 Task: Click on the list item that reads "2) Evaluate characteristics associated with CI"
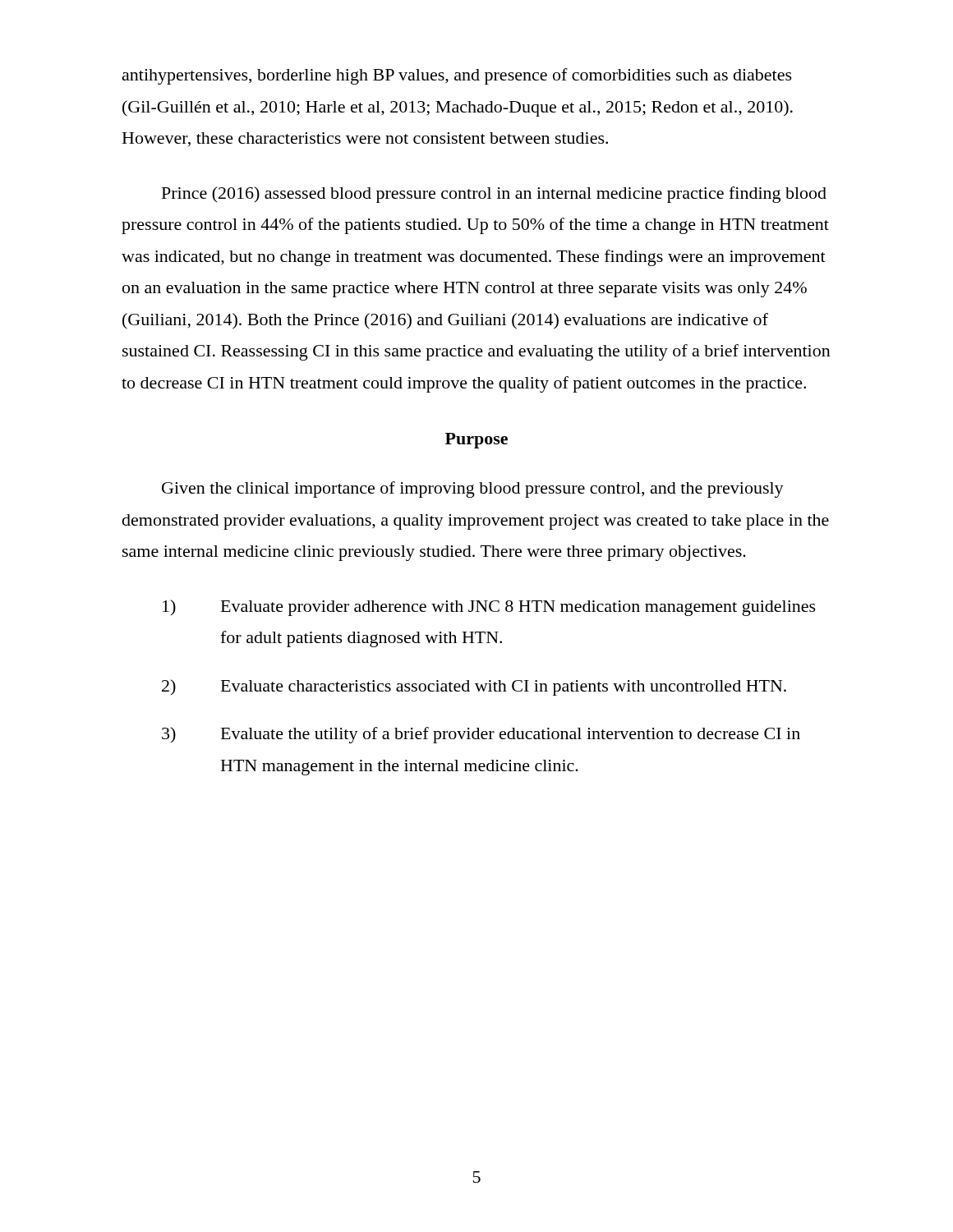[476, 686]
